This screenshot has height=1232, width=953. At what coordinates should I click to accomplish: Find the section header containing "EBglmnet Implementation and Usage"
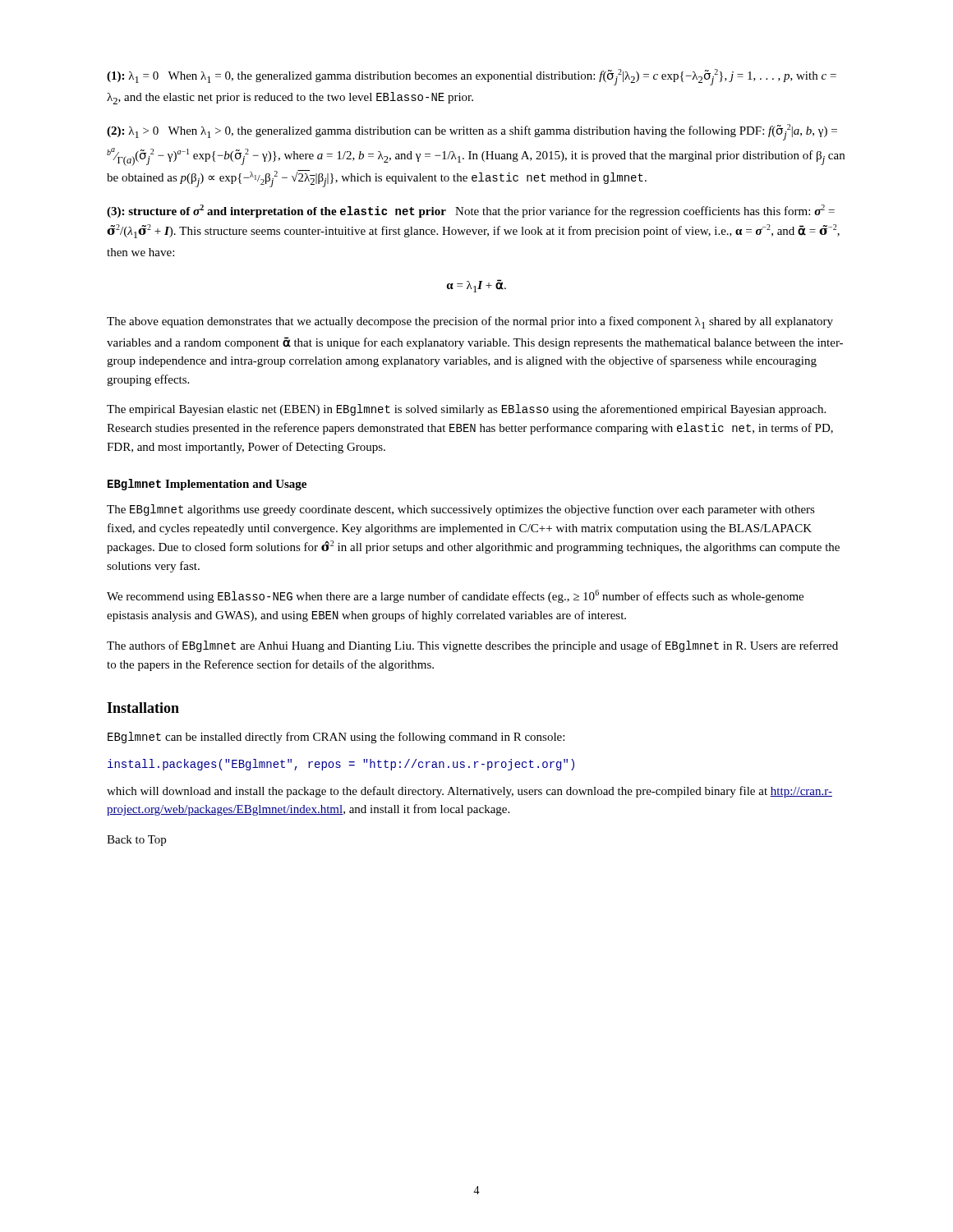[207, 484]
